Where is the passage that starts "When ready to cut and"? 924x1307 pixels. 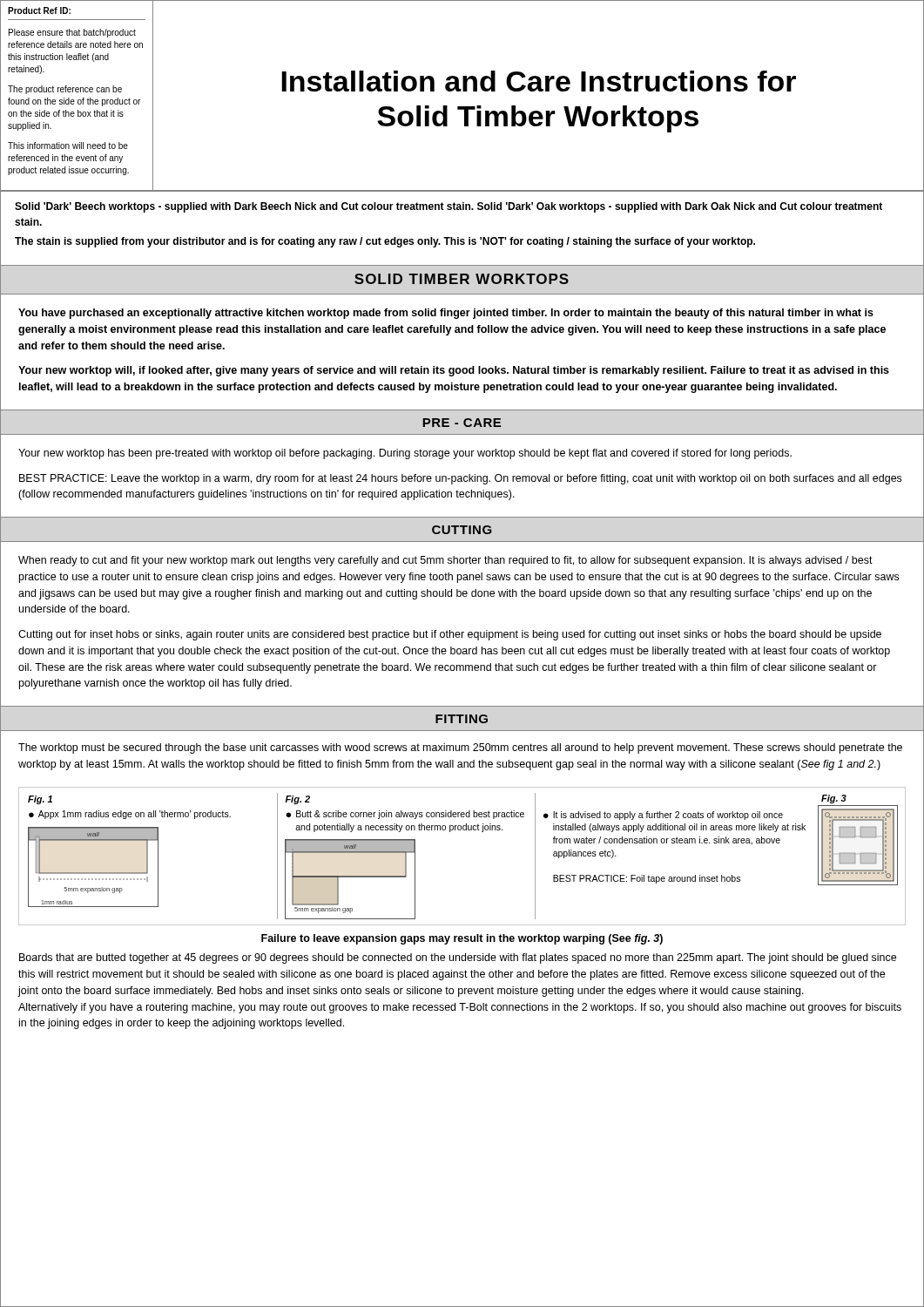point(462,622)
